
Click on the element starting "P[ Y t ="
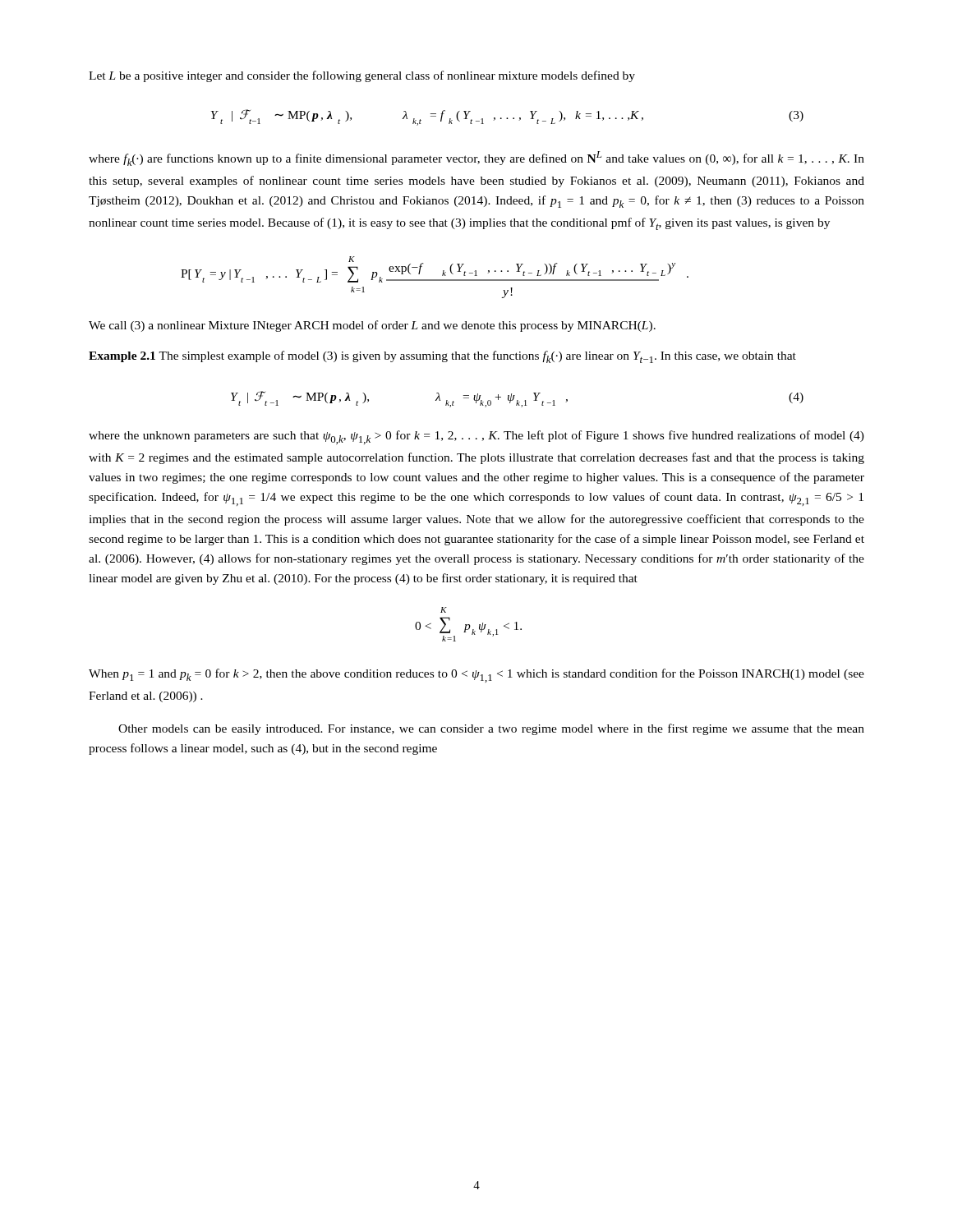pos(476,274)
